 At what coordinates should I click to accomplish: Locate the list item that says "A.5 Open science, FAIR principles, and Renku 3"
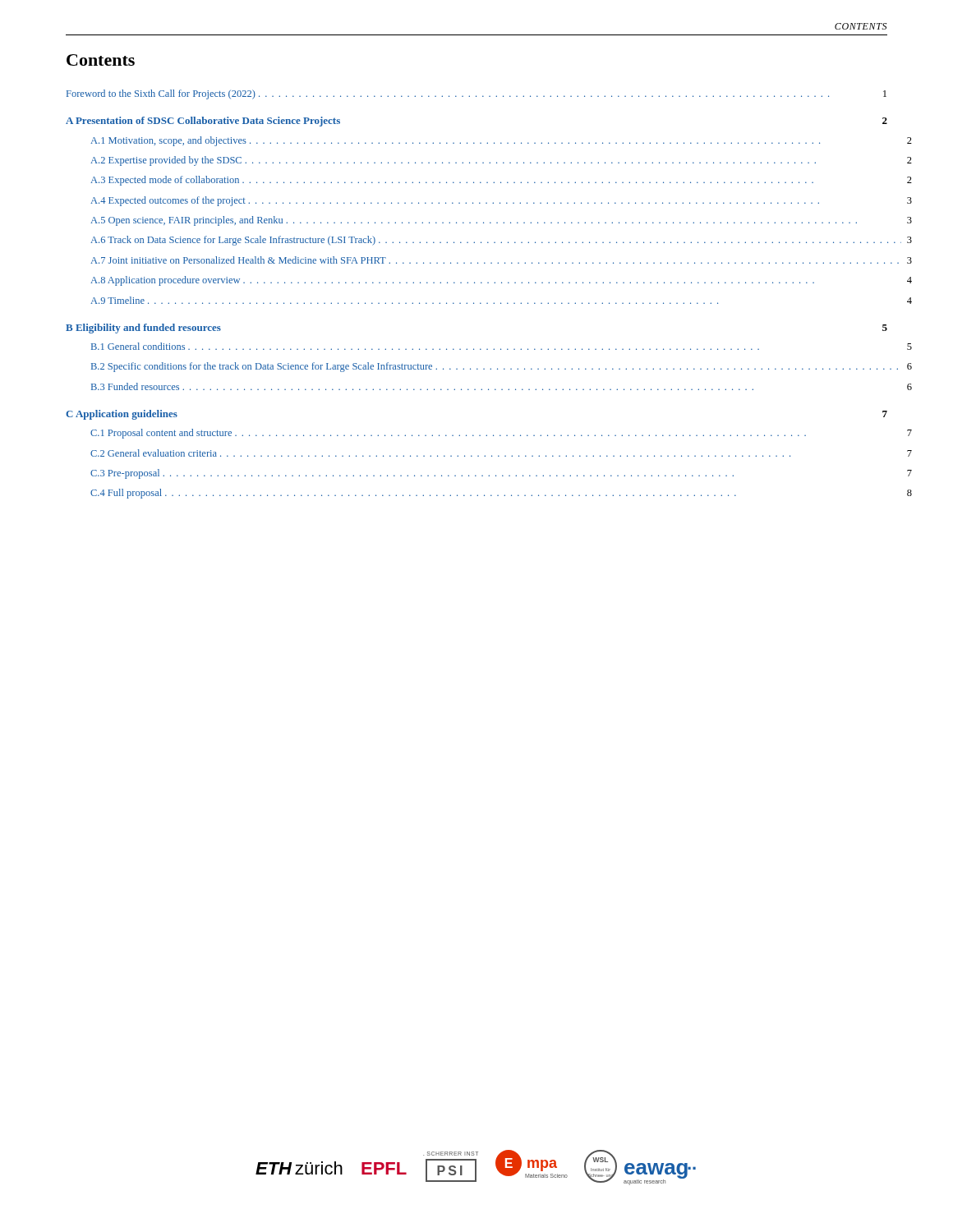tap(476, 221)
